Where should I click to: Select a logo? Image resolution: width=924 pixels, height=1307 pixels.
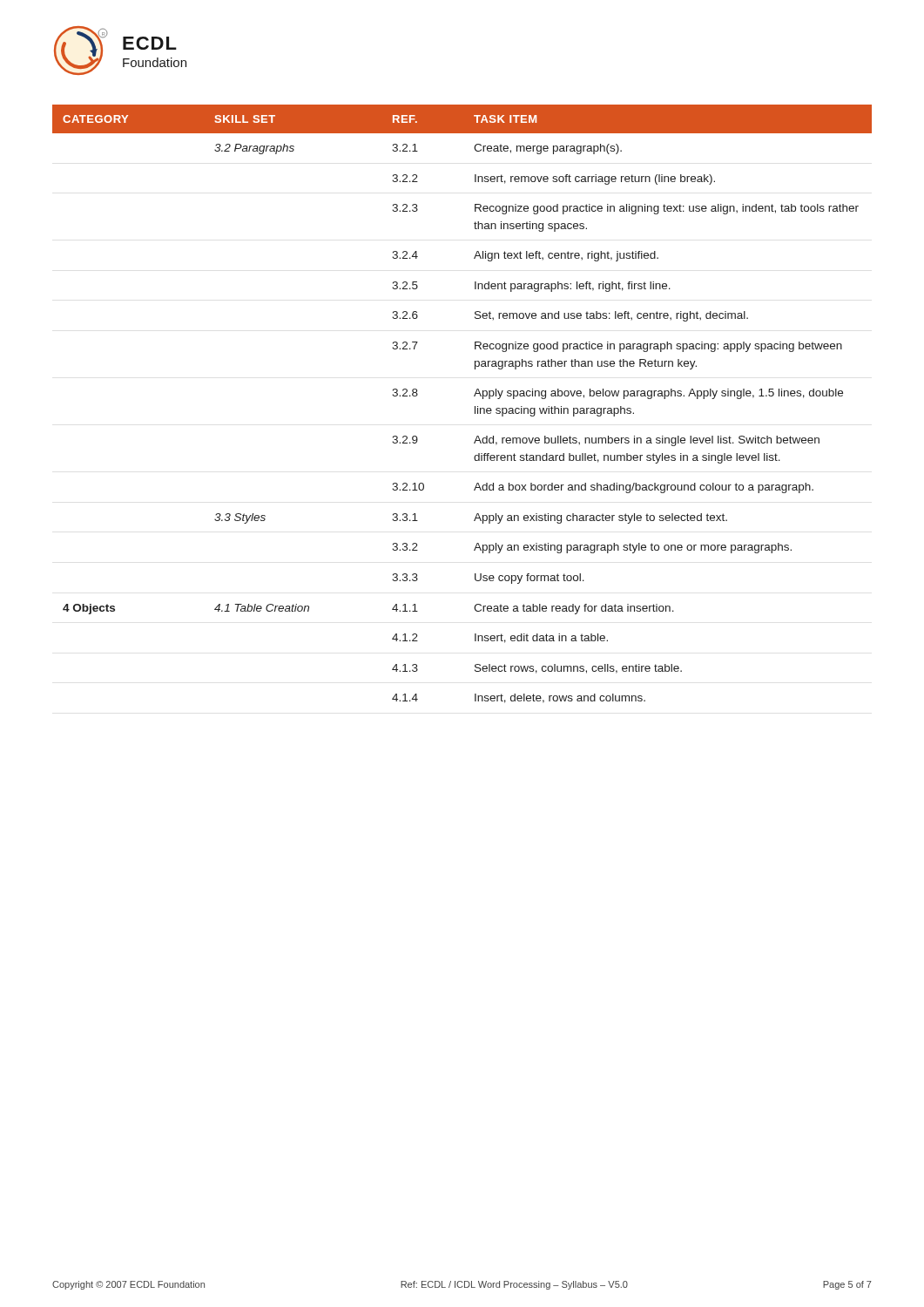[120, 51]
